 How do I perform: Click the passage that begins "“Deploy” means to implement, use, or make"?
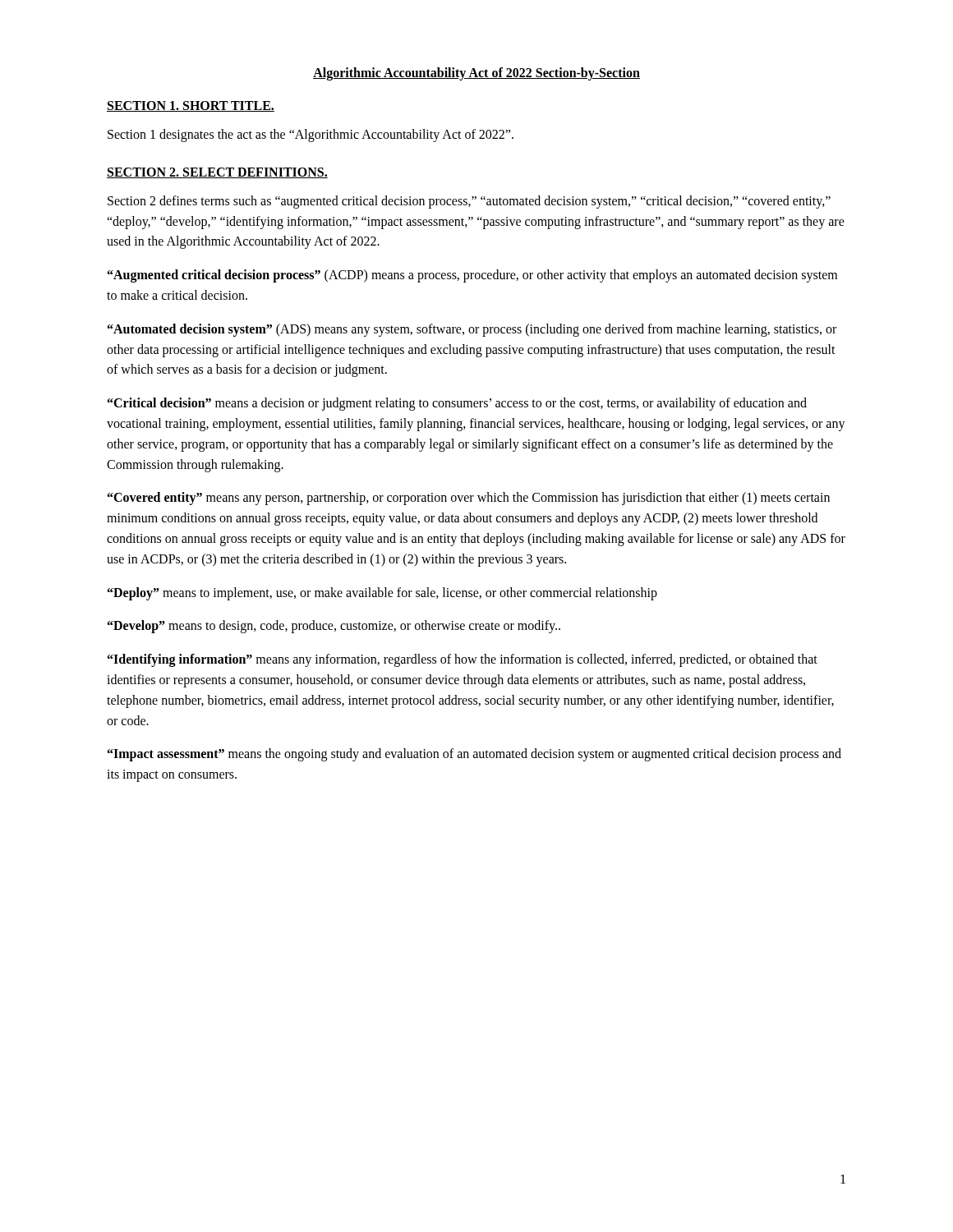coord(382,592)
